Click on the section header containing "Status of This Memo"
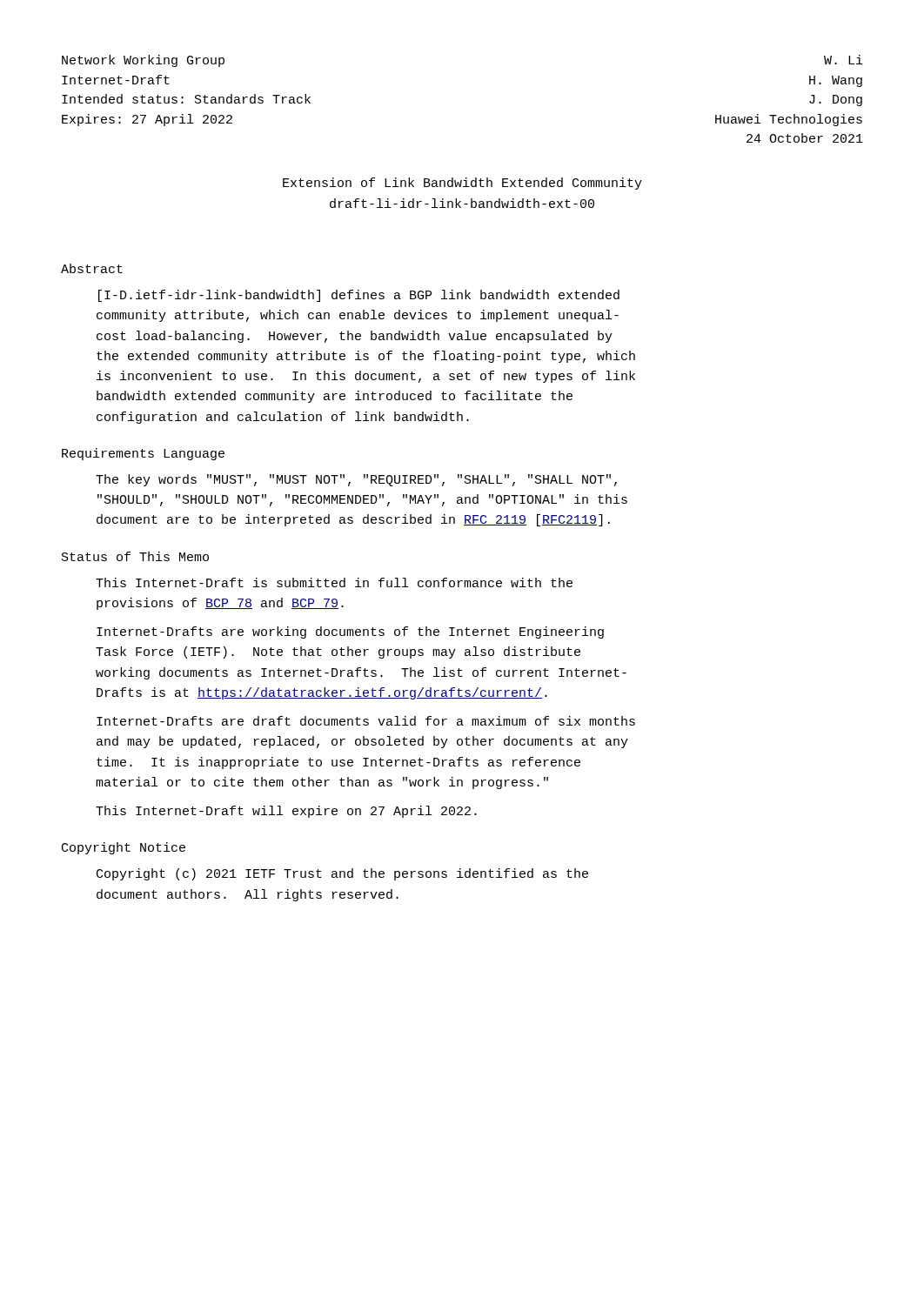 point(135,558)
